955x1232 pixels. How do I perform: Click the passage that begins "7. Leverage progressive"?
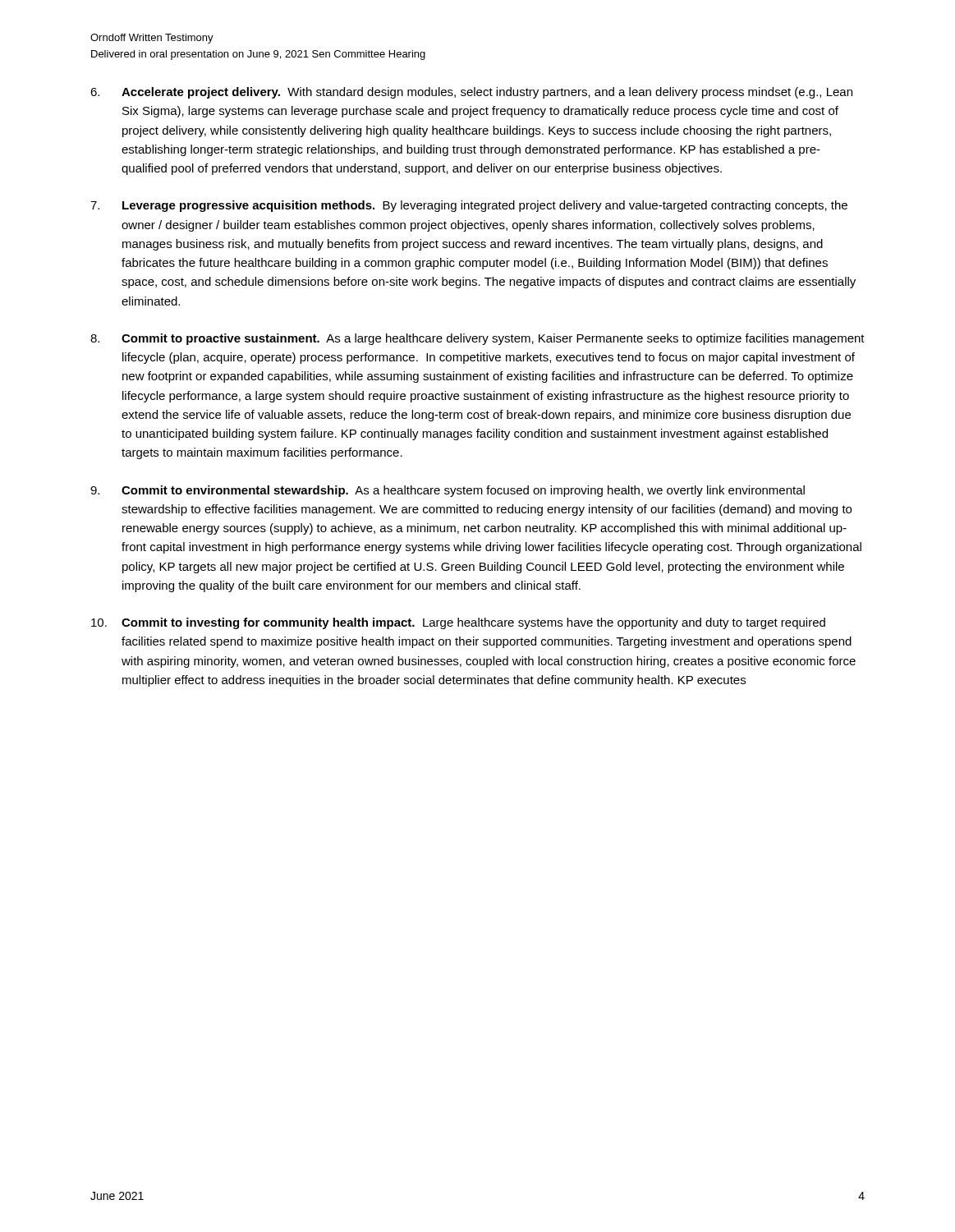pyautogui.click(x=478, y=253)
